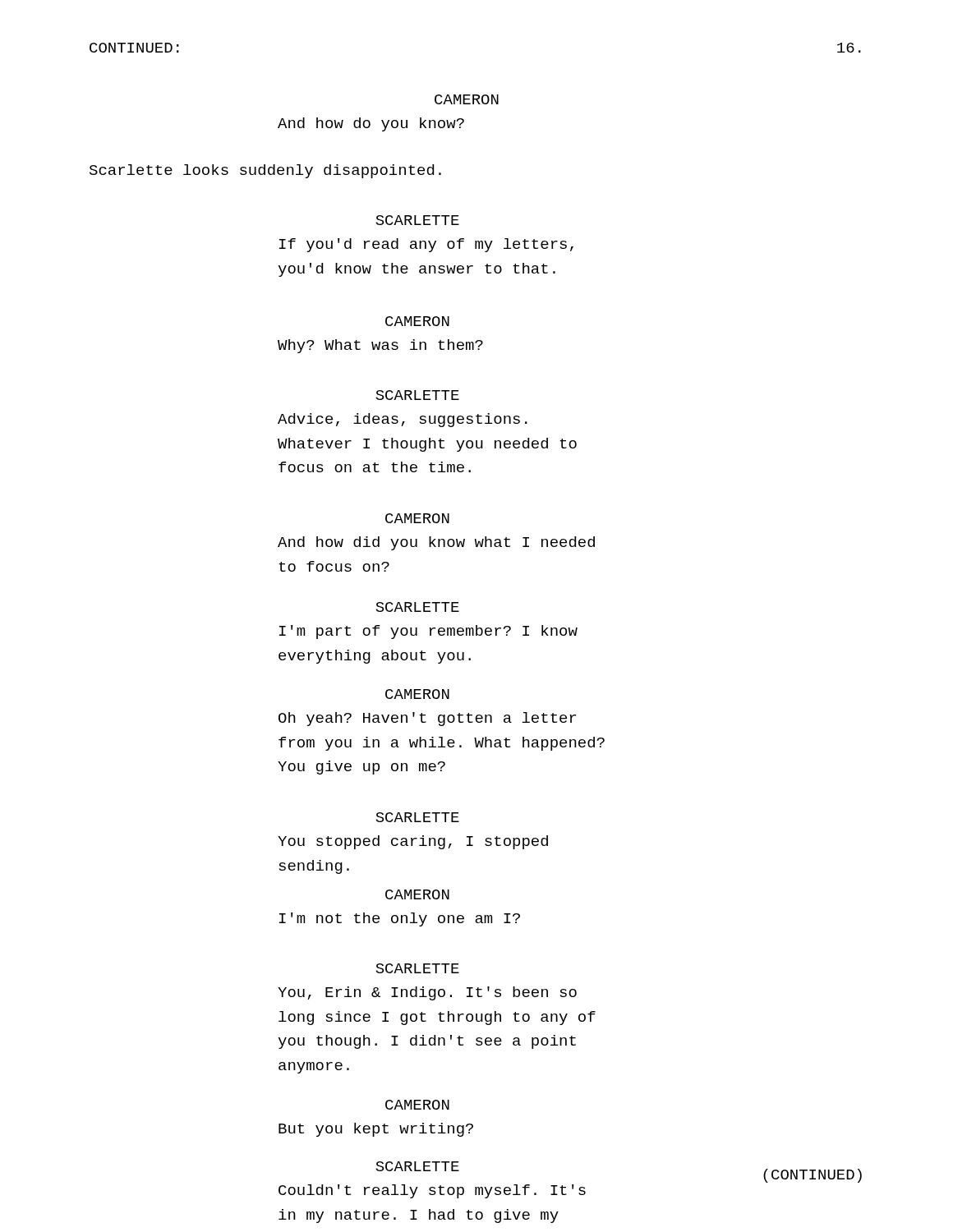Click the passage that begins "SCARLETTE Couldn't really"

coord(553,1194)
